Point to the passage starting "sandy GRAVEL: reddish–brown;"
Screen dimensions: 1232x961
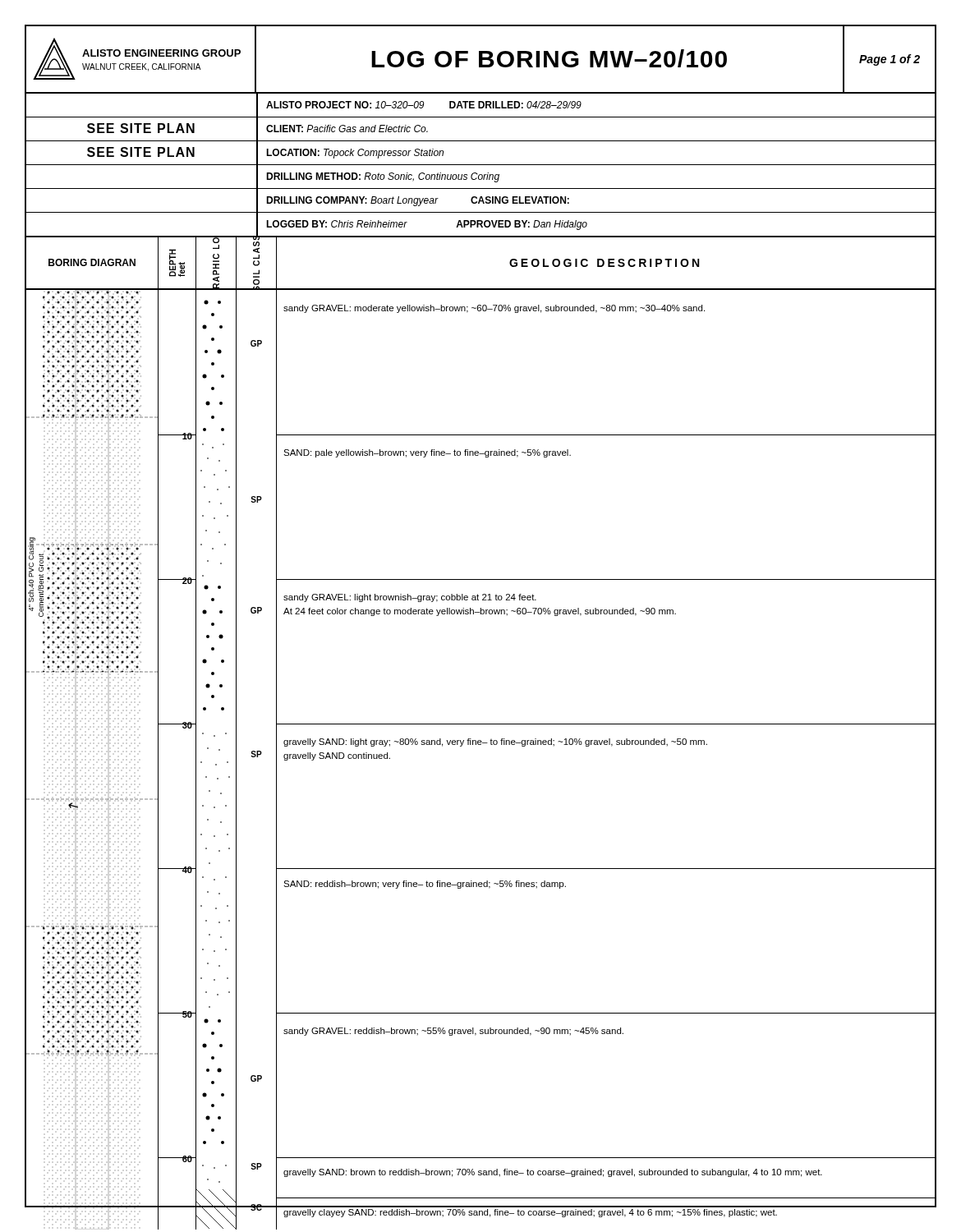point(454,1031)
